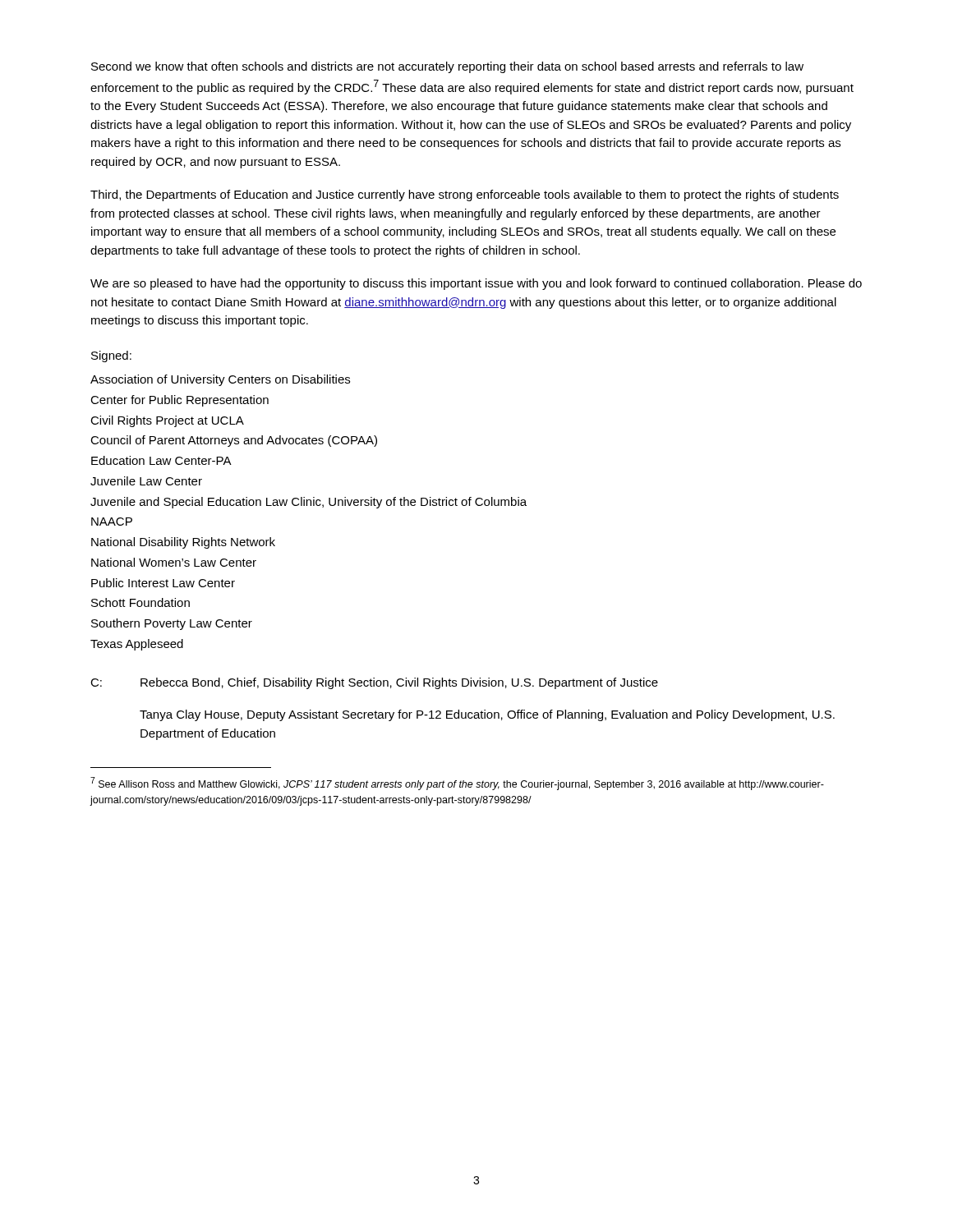Screen dimensions: 1232x953
Task: Where is the passage that starts "7 See Allison Ross and"?
Action: pos(457,791)
